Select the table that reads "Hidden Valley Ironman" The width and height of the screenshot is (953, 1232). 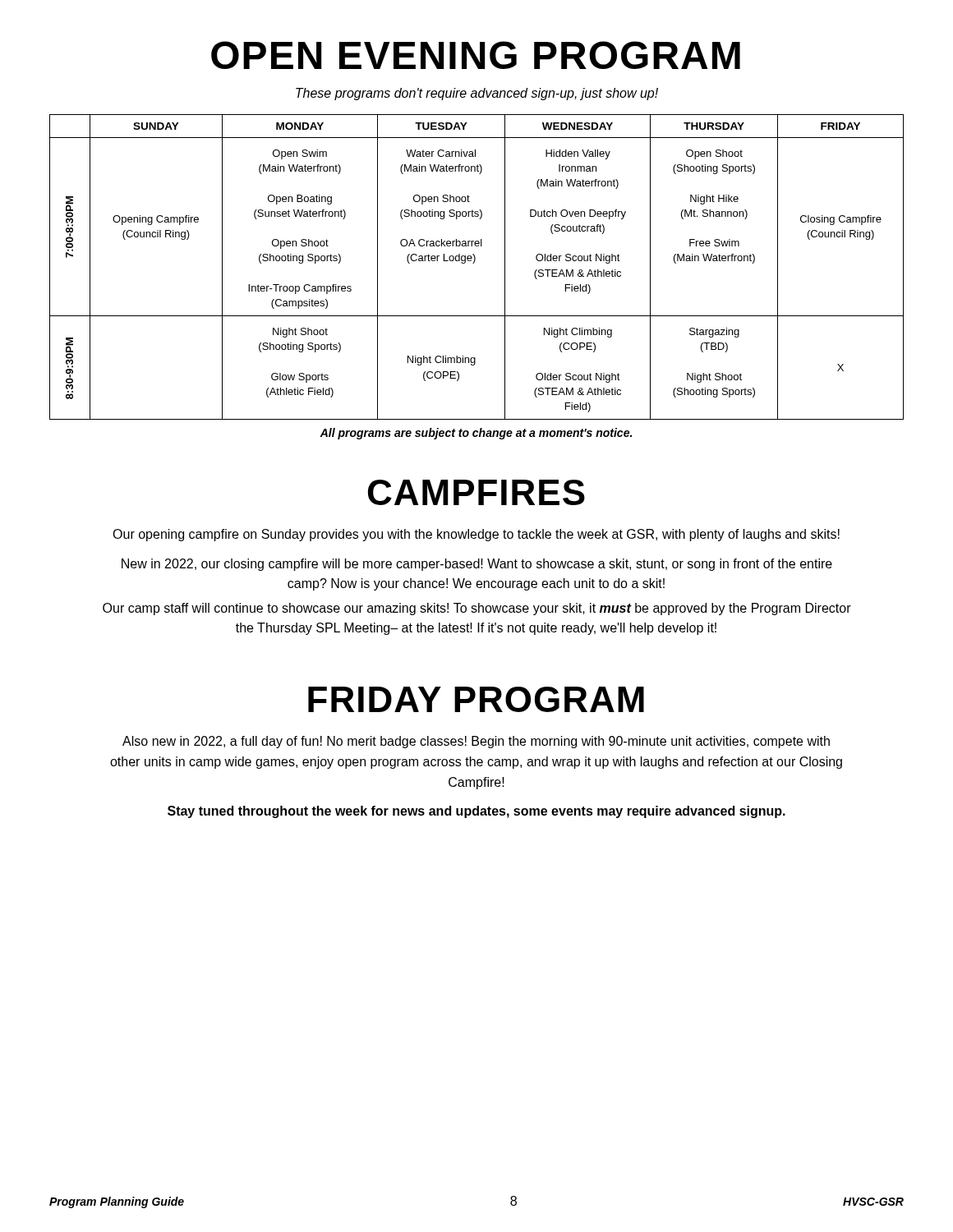point(476,267)
